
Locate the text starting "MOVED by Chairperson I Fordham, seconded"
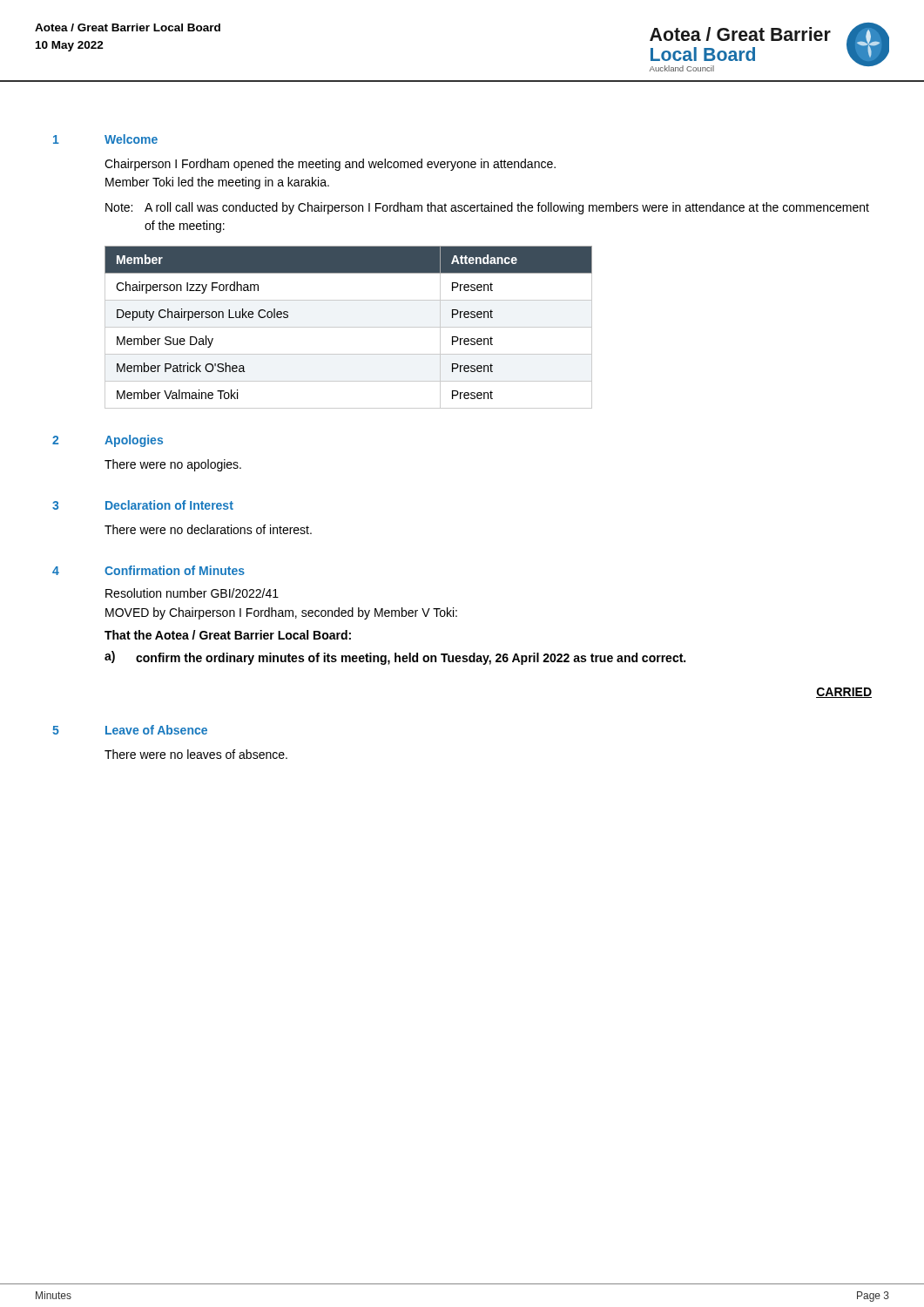[281, 613]
